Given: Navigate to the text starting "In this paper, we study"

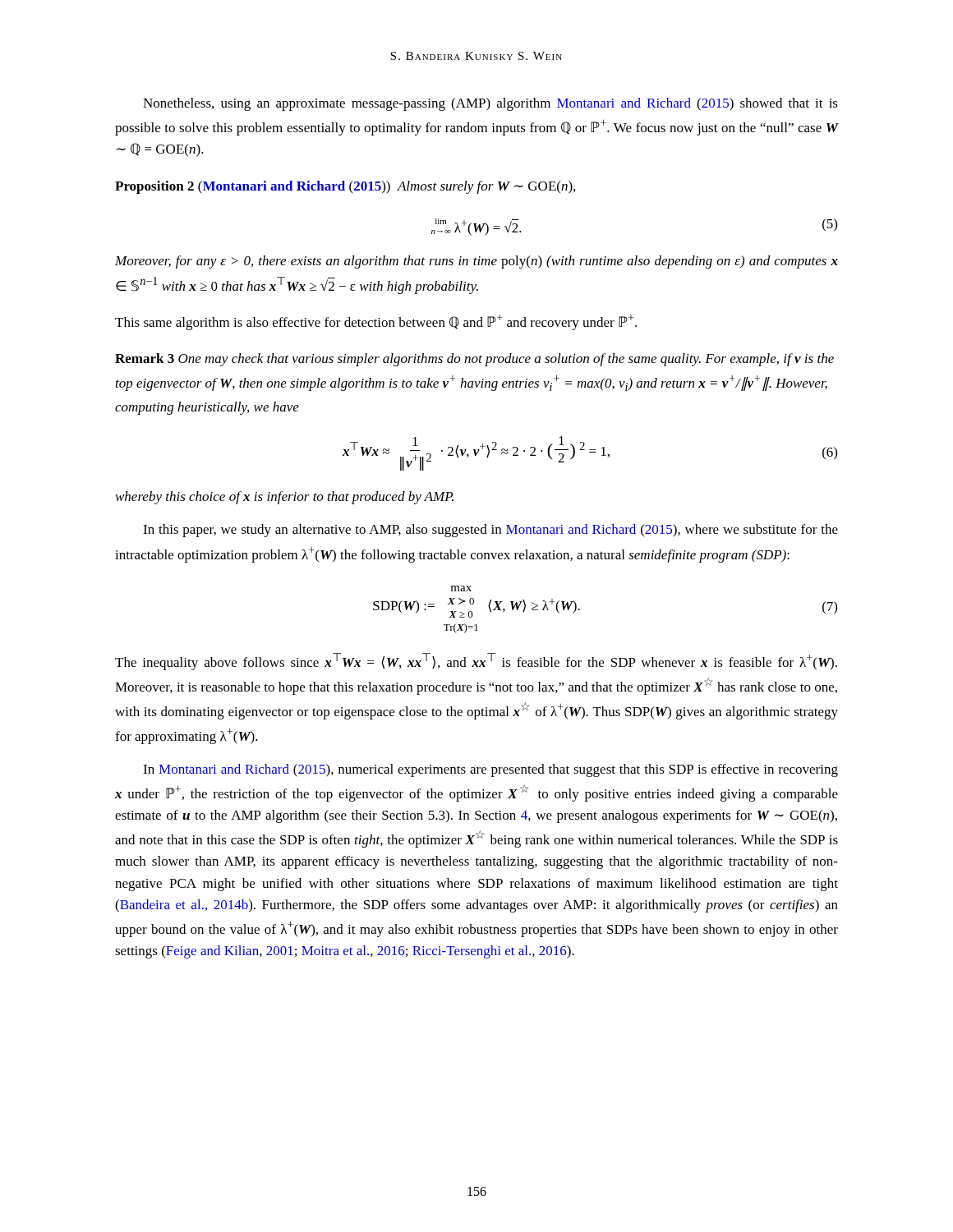Looking at the screenshot, I should coord(476,542).
